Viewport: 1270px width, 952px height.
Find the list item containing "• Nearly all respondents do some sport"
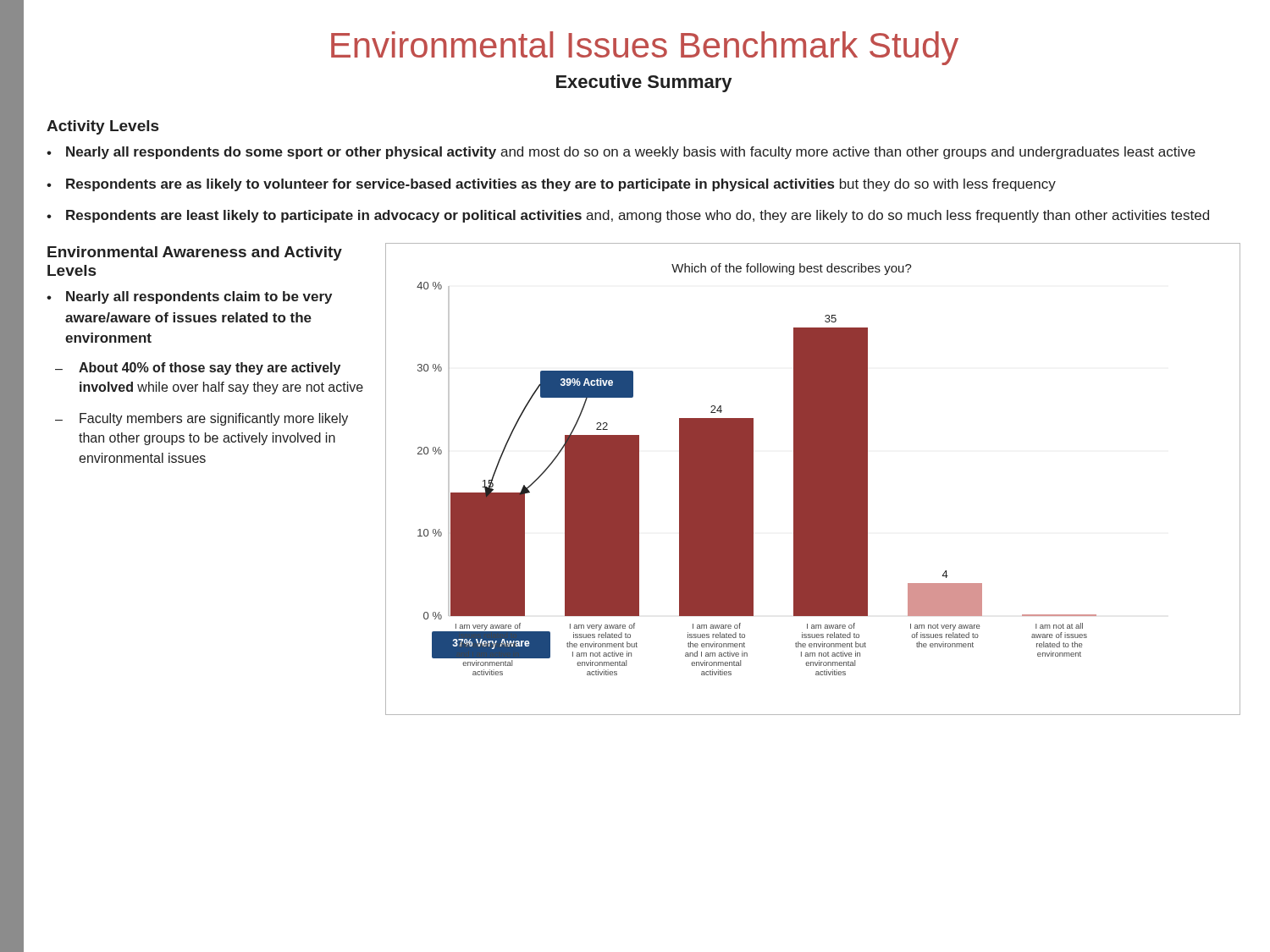(x=644, y=153)
